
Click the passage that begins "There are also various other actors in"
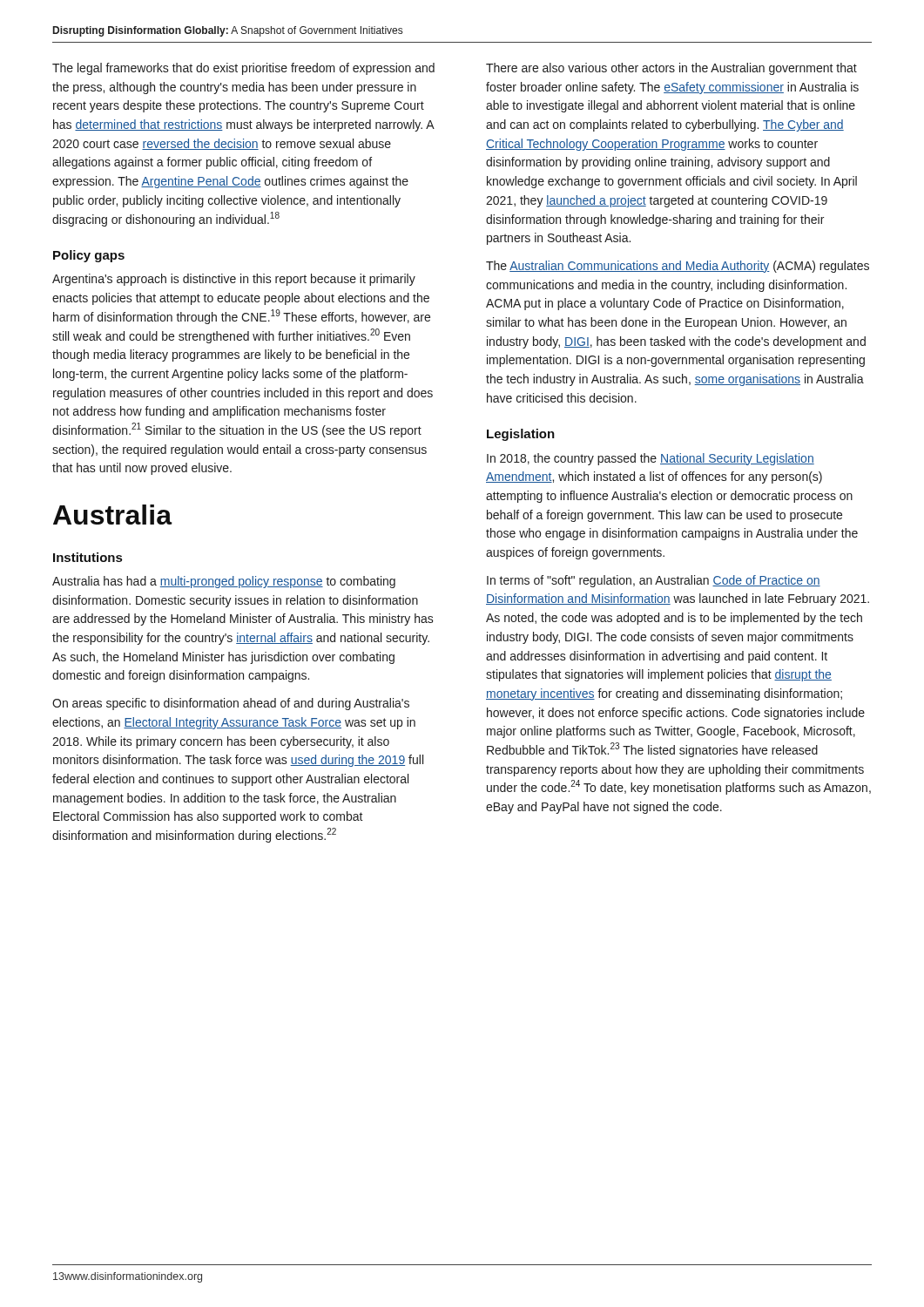(x=679, y=154)
